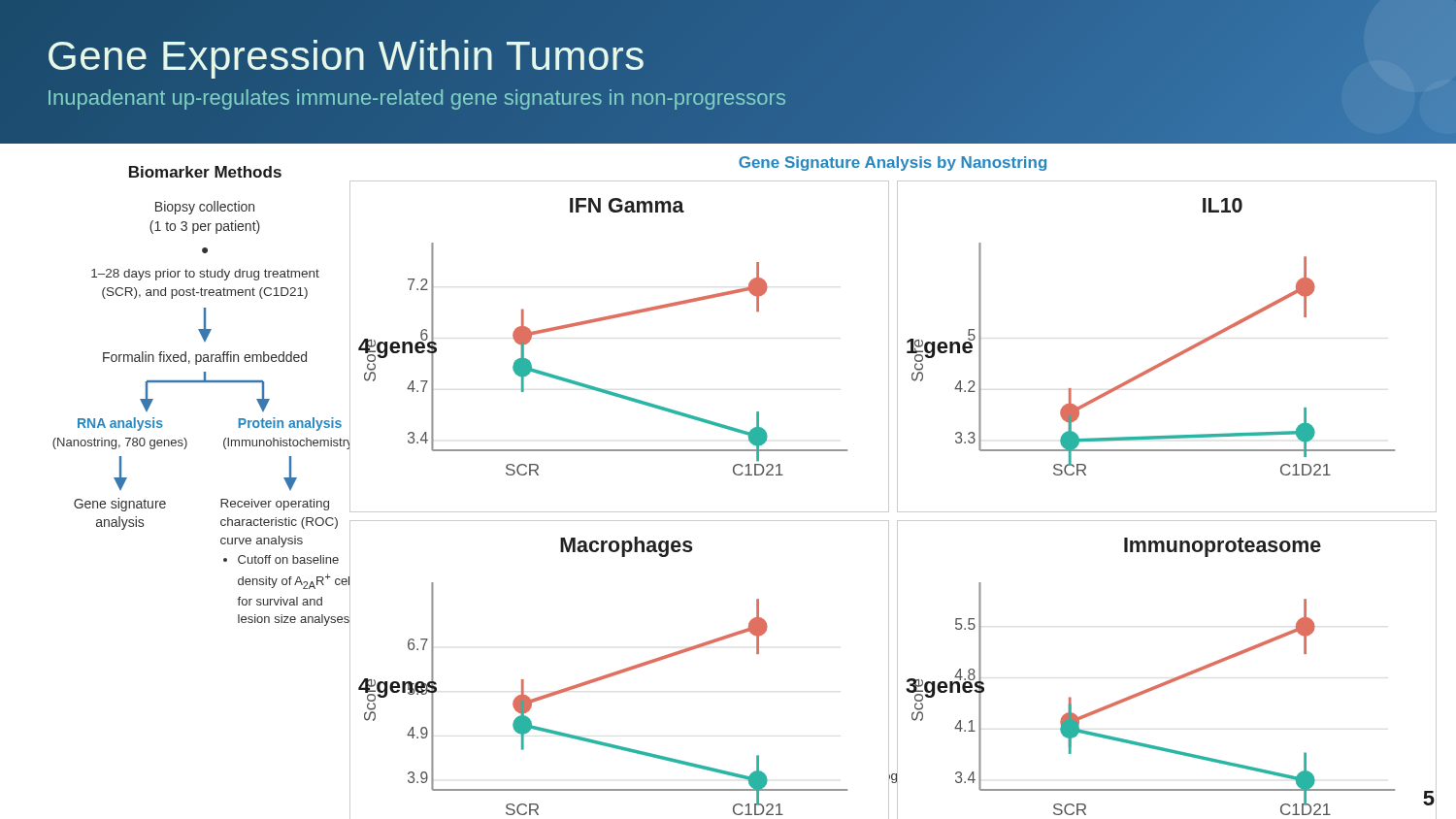1456x819 pixels.
Task: Point to "Biomarker Methods"
Action: point(205,172)
